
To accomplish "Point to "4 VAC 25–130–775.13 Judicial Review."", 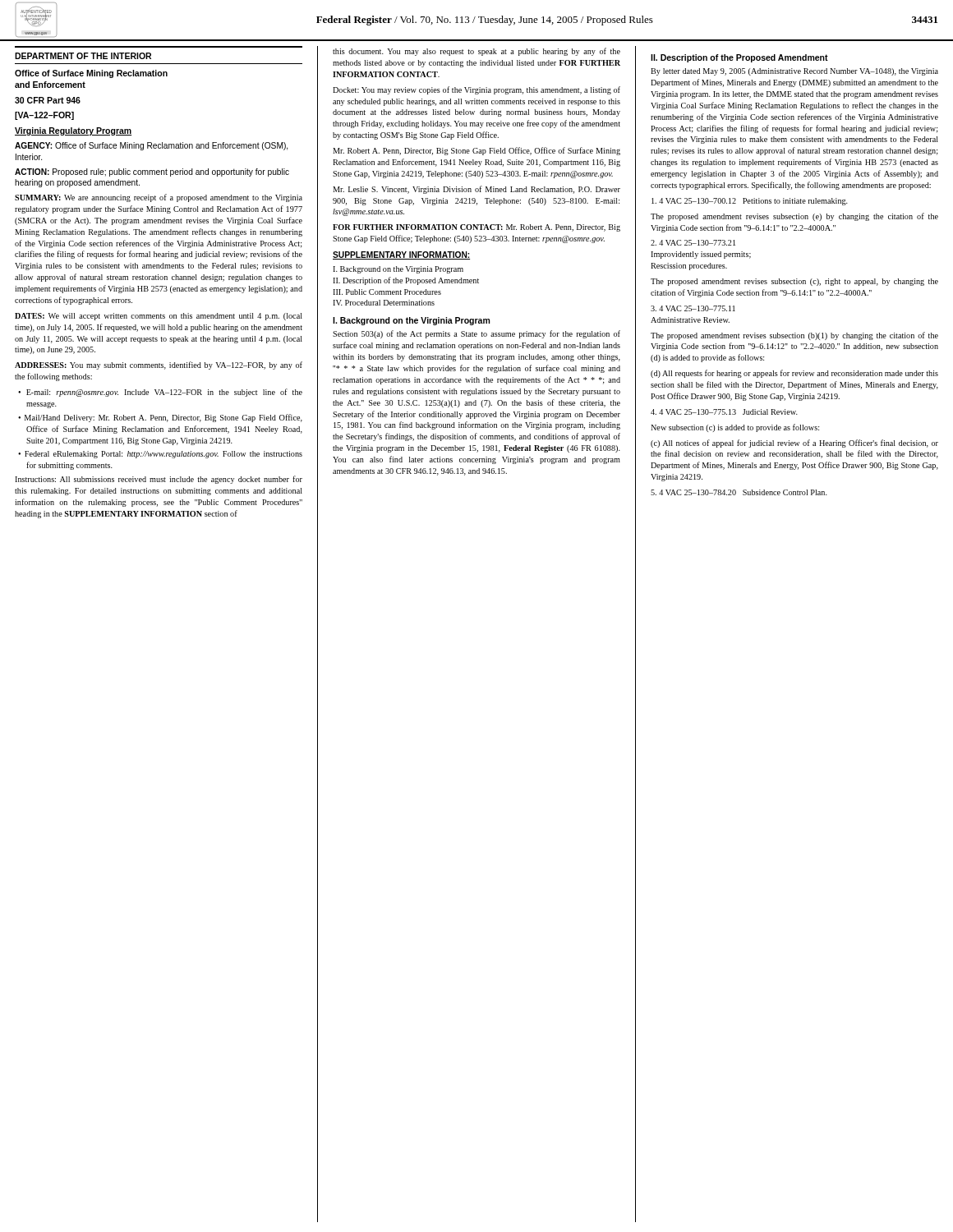I will pyautogui.click(x=724, y=412).
